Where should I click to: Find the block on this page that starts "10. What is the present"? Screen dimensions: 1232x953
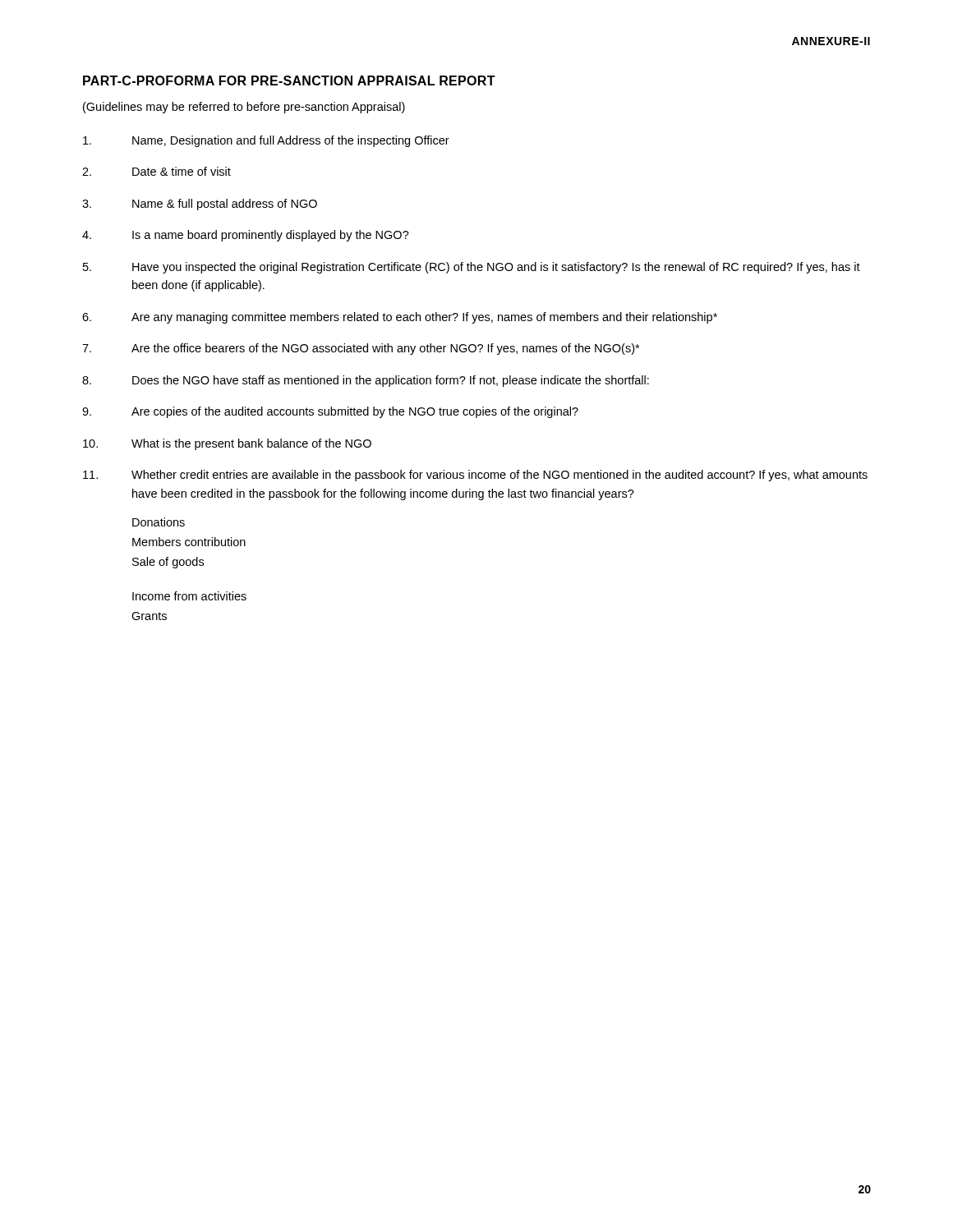[x=227, y=444]
